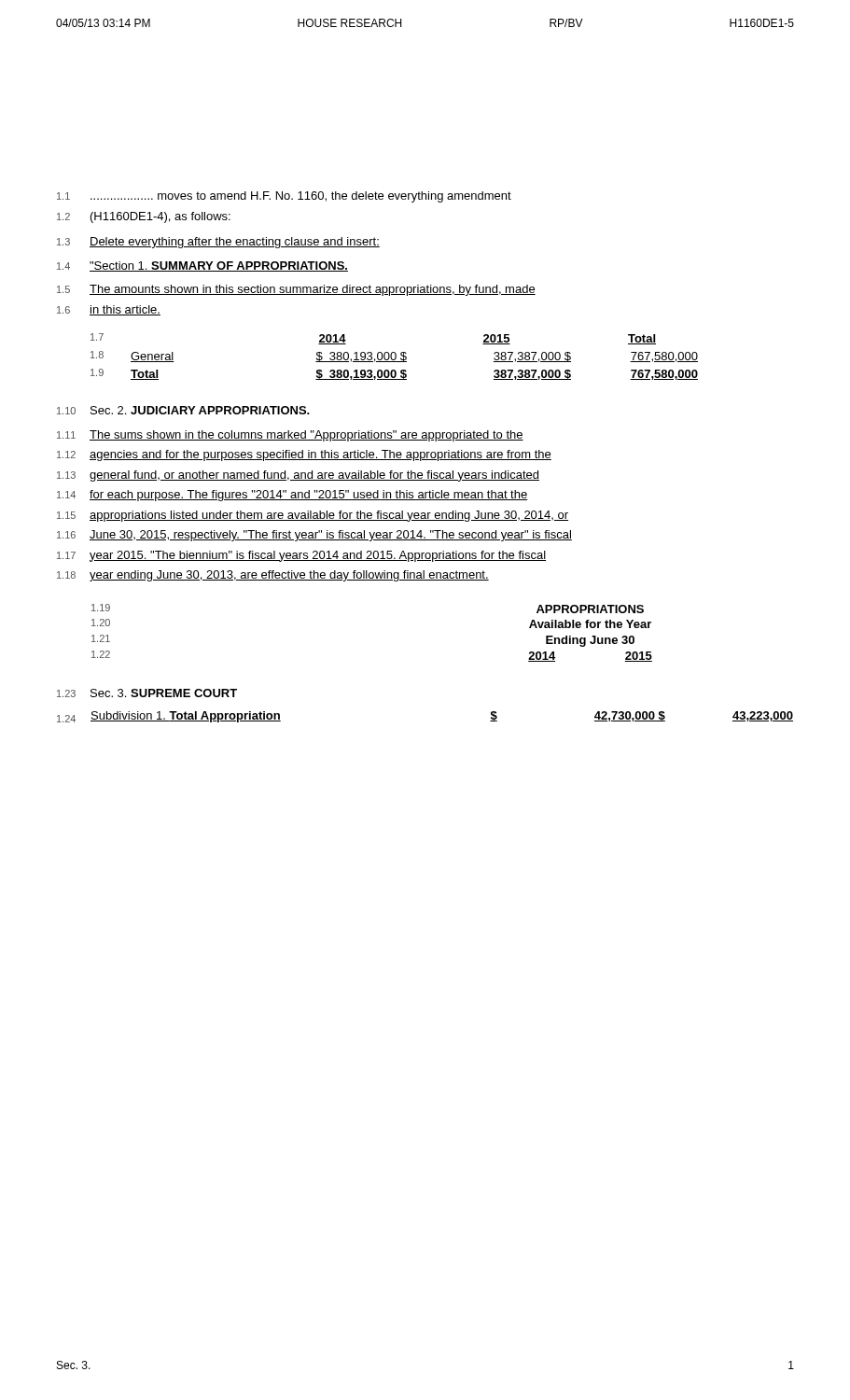Locate the text block that says "1 ................... moves to"

click(x=283, y=196)
